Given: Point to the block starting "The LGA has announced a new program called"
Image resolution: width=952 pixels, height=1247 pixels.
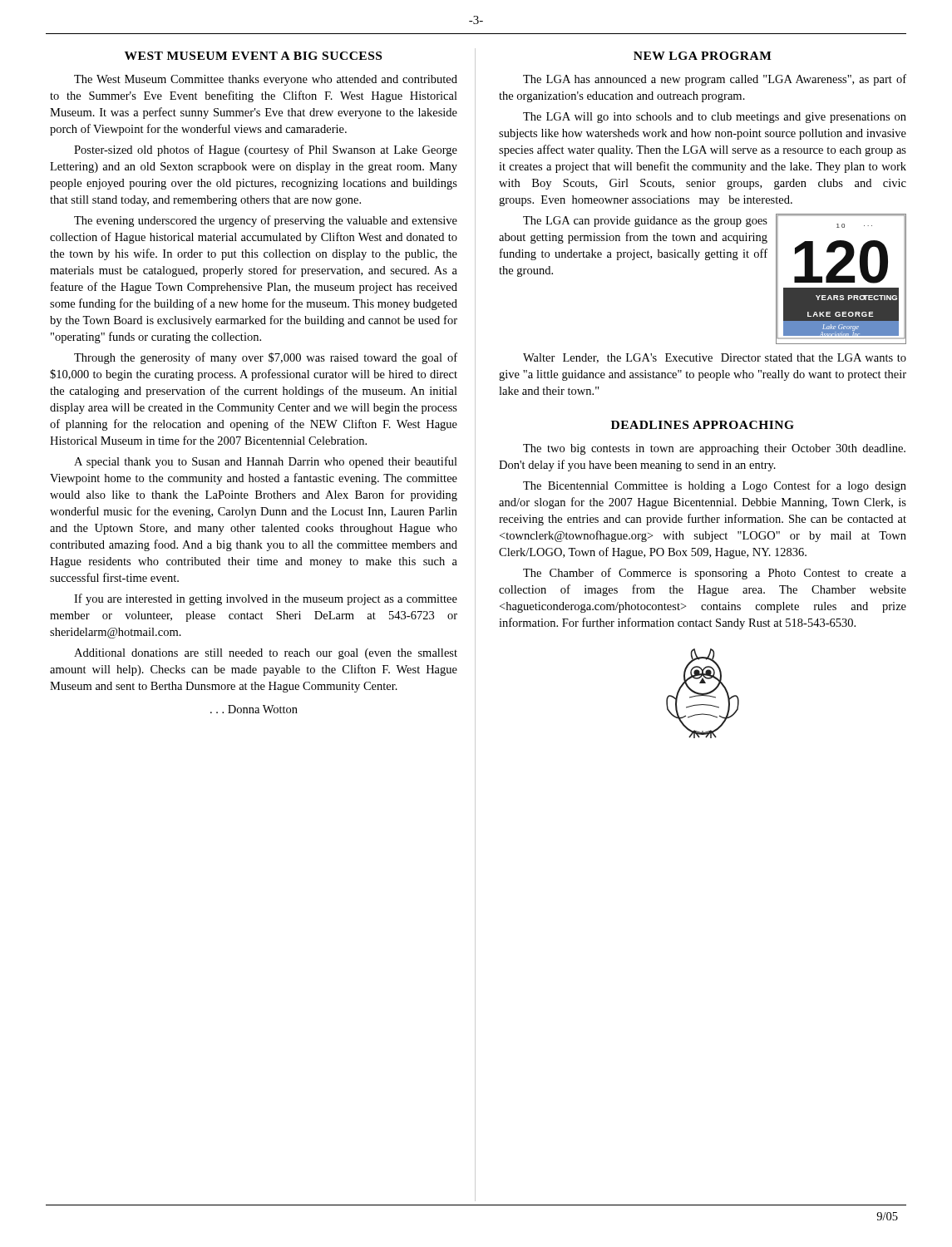Looking at the screenshot, I should point(703,235).
